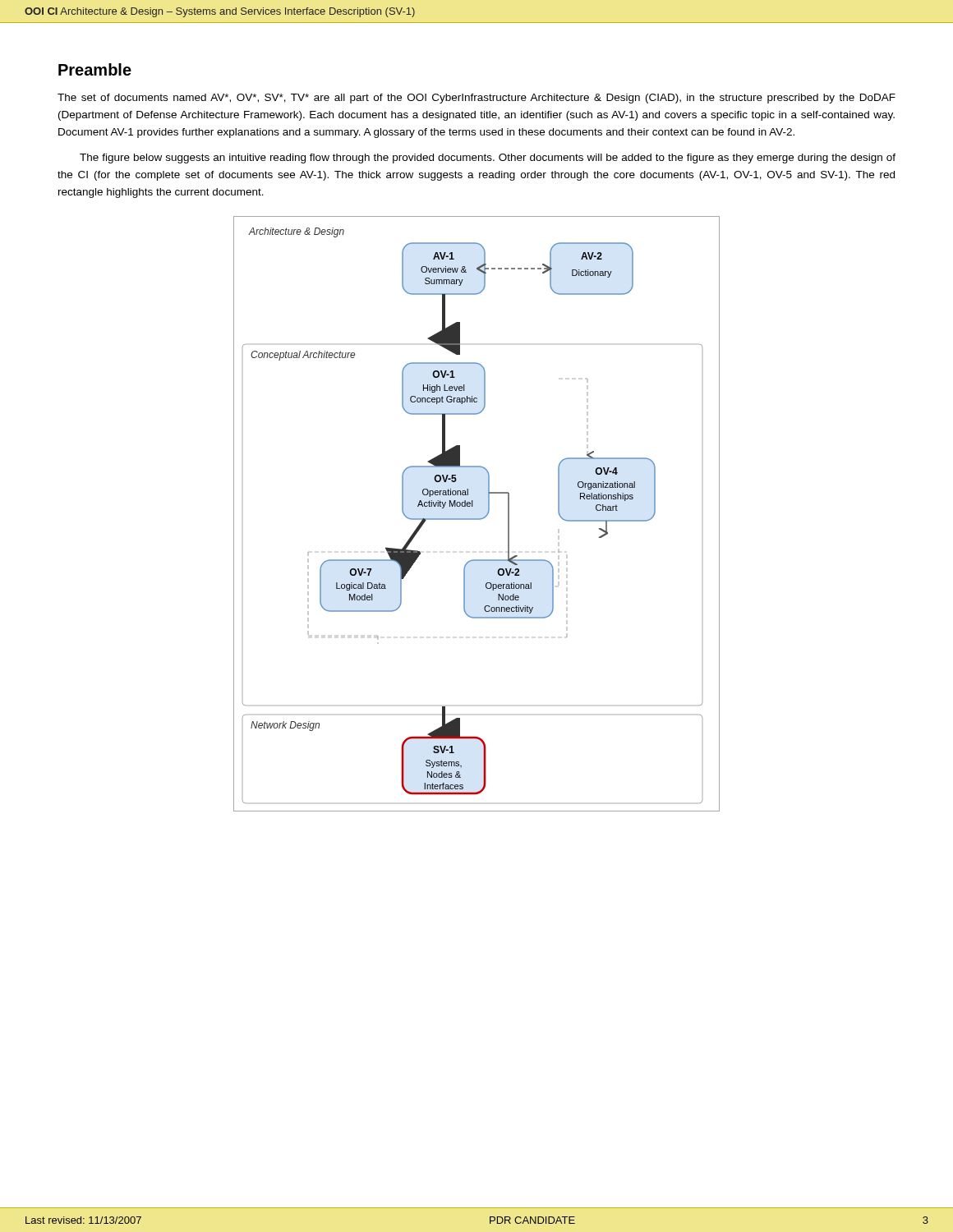Select the text block starting "The set of documents"
This screenshot has width=953, height=1232.
click(476, 115)
